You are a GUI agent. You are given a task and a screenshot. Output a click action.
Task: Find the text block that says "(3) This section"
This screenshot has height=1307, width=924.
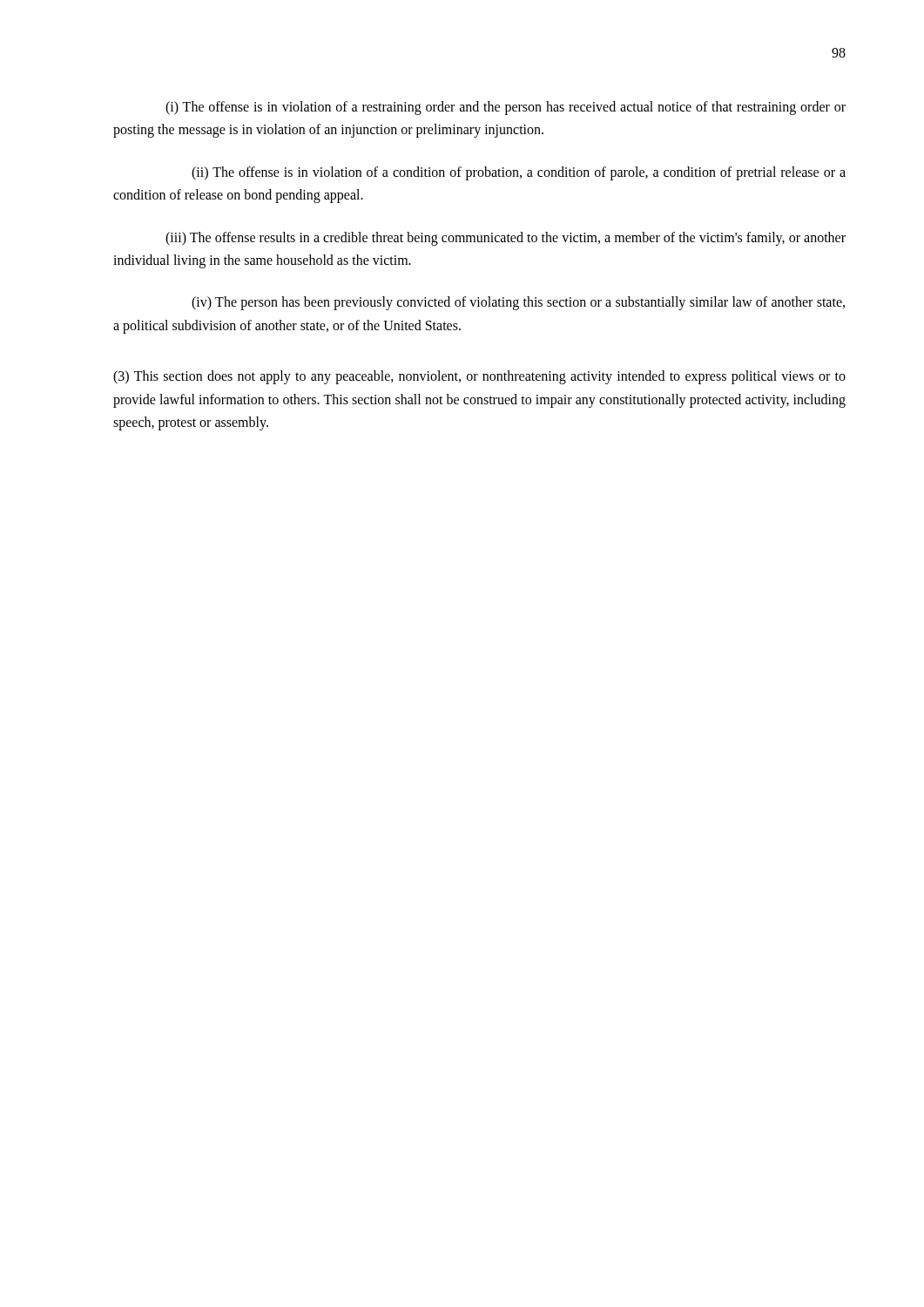(x=479, y=399)
